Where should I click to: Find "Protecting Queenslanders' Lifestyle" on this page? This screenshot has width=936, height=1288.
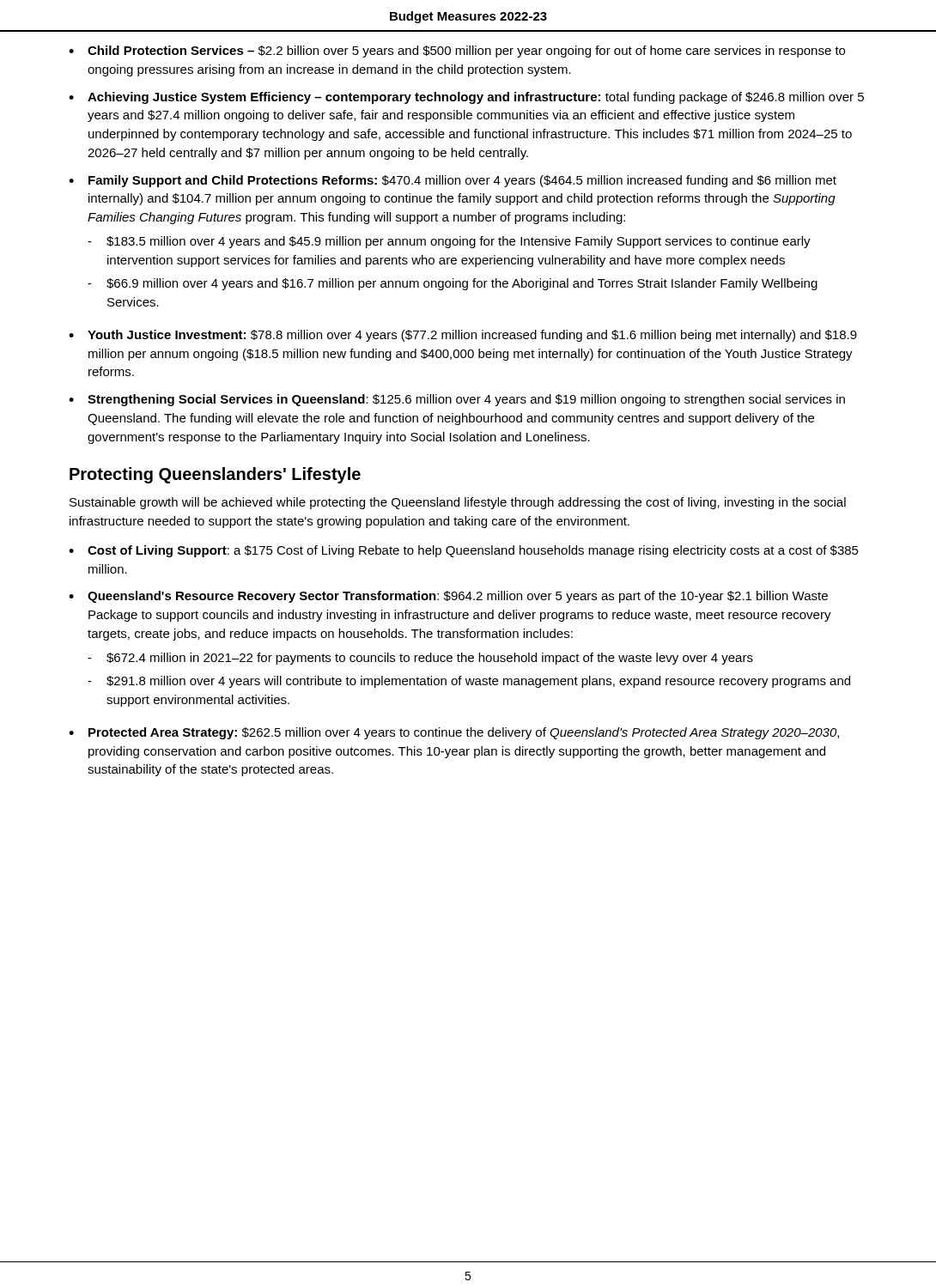click(215, 474)
